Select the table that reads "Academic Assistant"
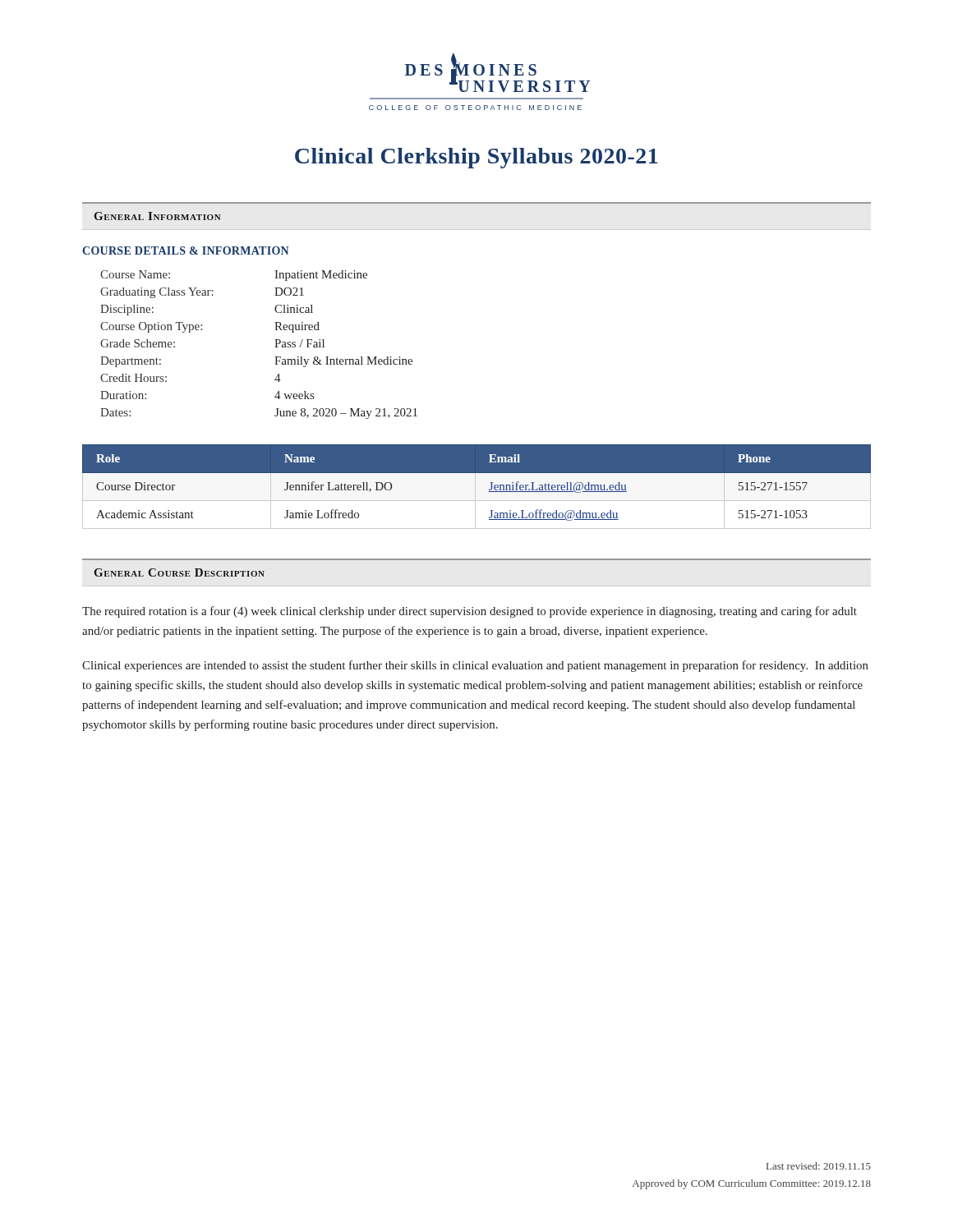953x1232 pixels. click(x=476, y=487)
